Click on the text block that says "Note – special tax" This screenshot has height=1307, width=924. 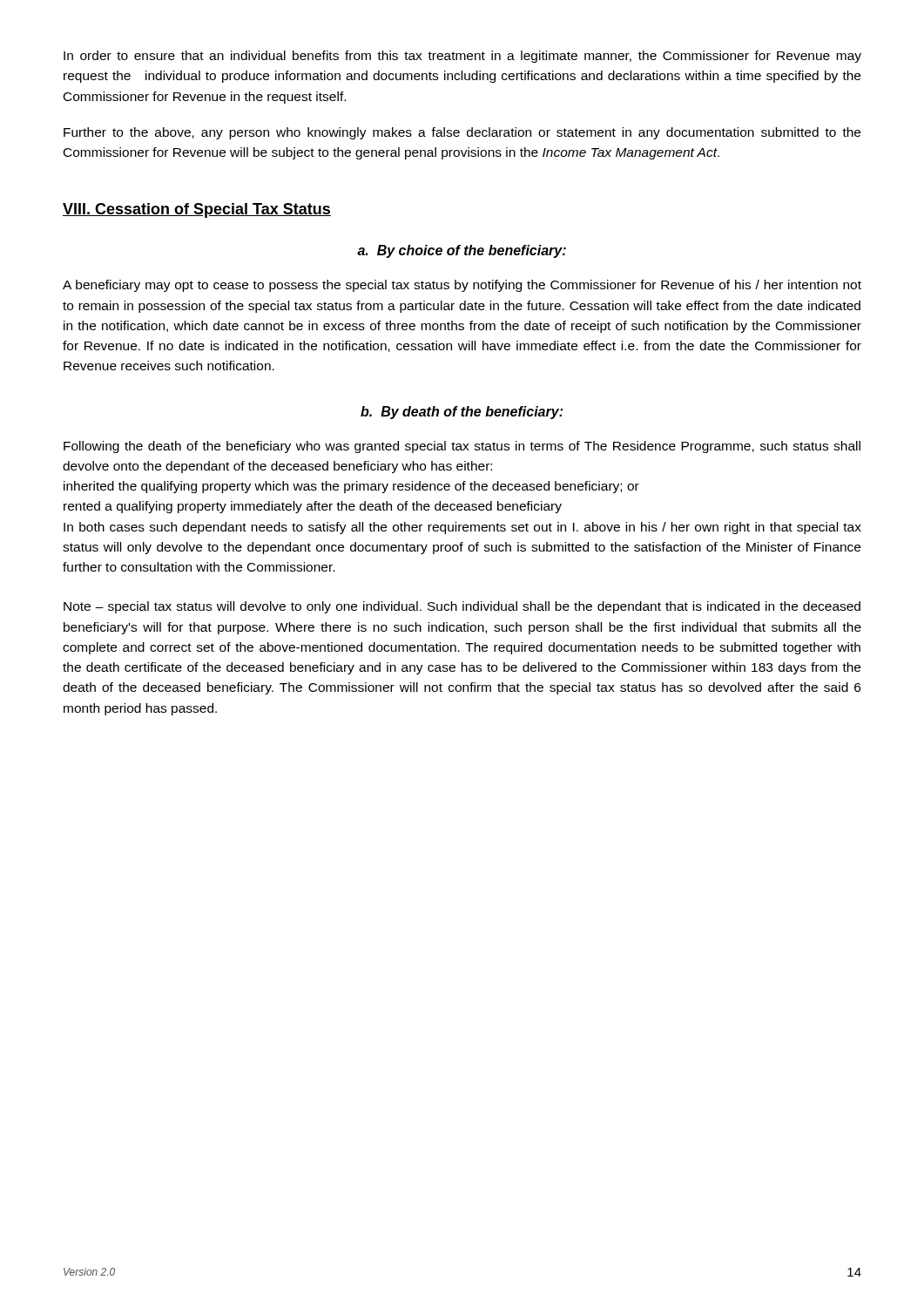click(x=462, y=657)
